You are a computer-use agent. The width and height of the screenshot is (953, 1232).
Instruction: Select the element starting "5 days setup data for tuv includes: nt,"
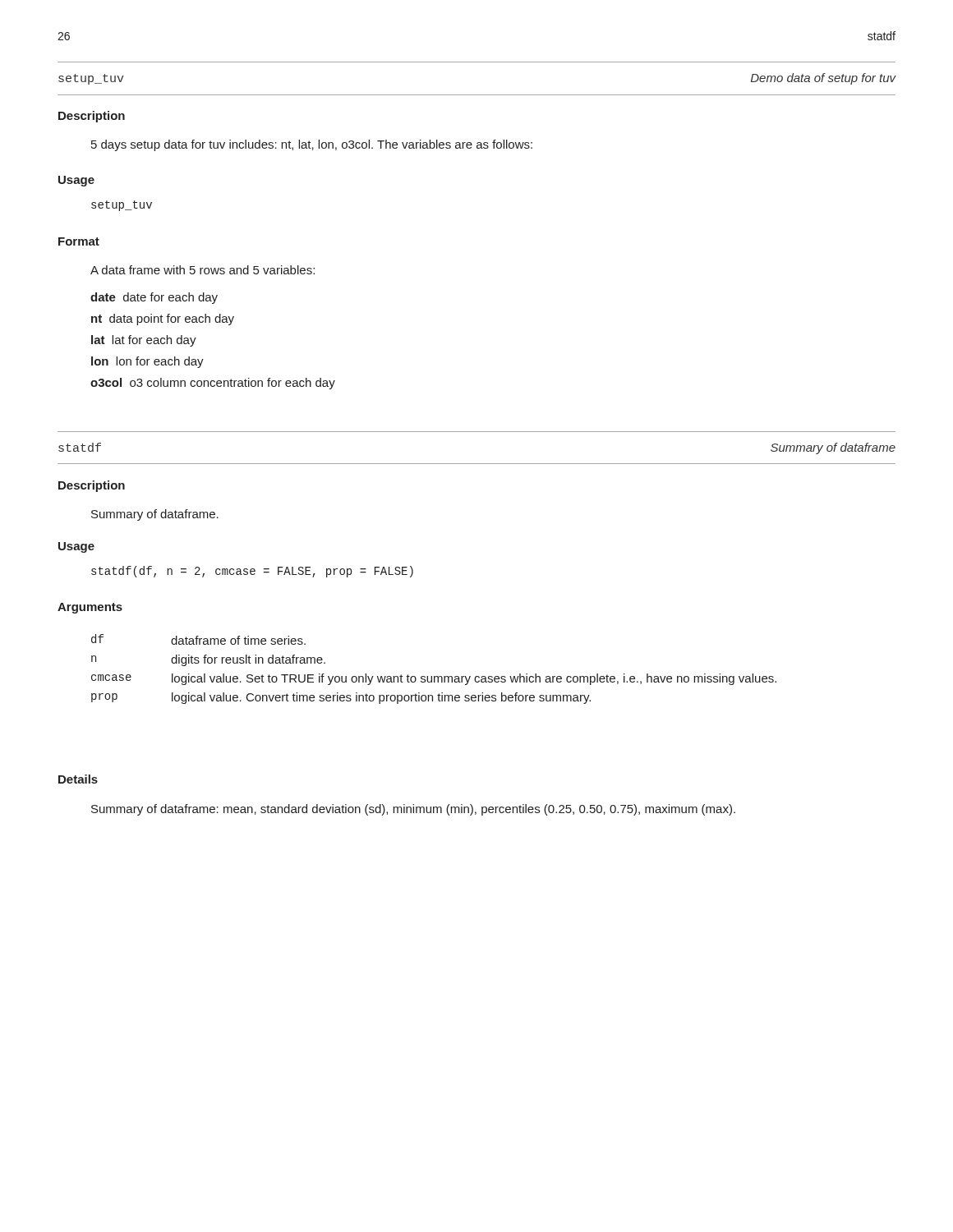pos(493,144)
